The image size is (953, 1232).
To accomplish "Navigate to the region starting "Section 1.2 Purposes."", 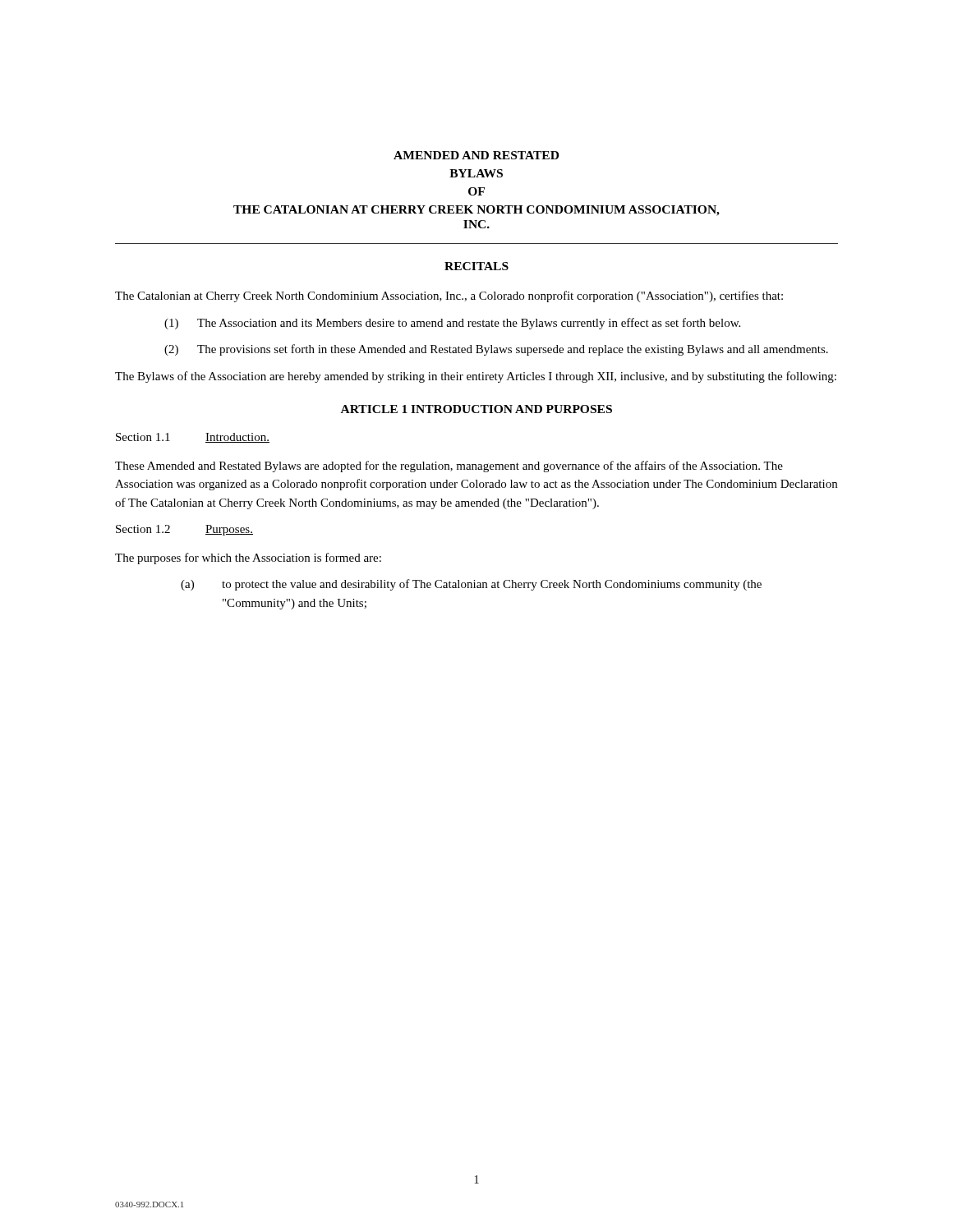I will coord(138,530).
